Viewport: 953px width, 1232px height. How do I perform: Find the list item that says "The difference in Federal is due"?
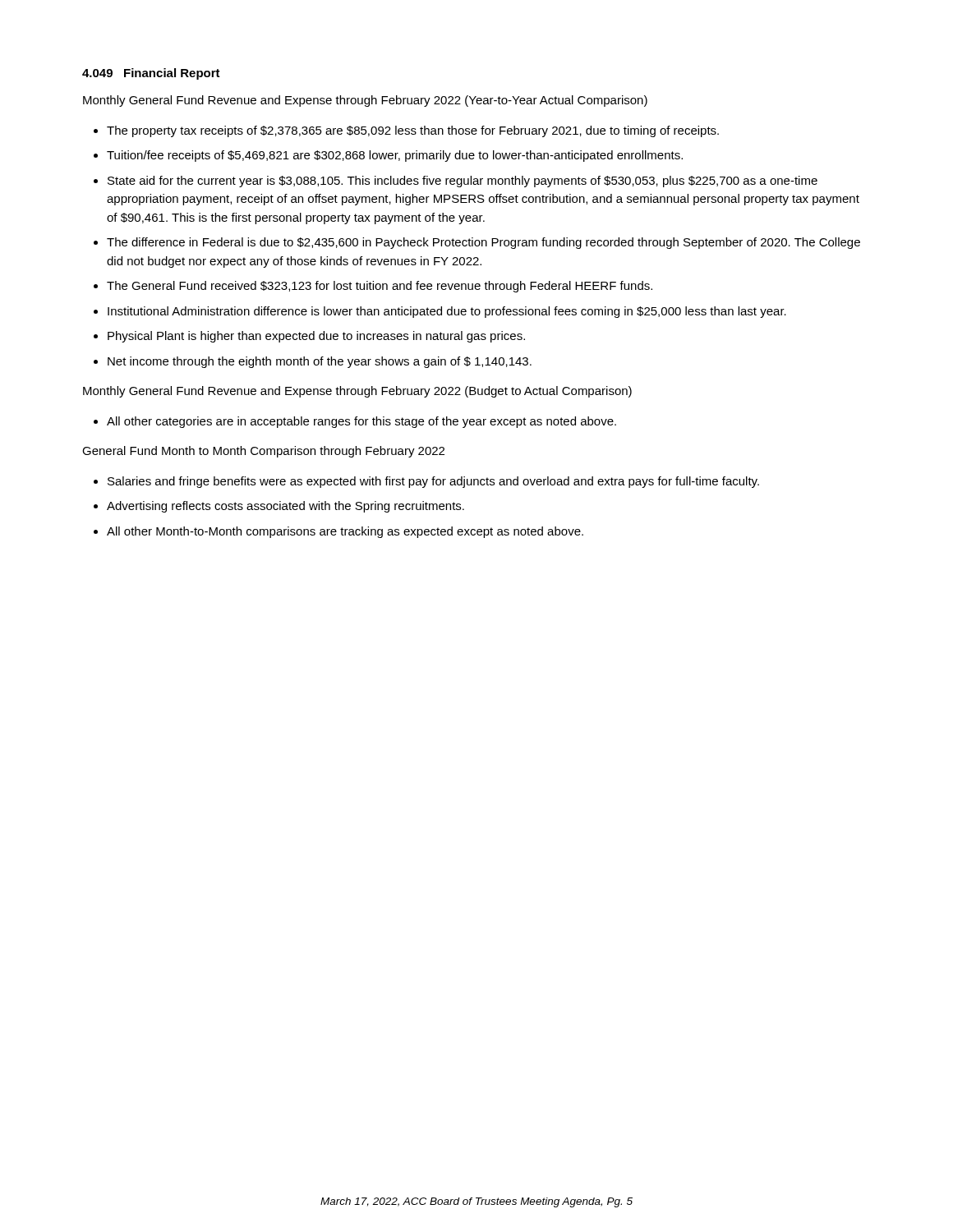click(484, 251)
